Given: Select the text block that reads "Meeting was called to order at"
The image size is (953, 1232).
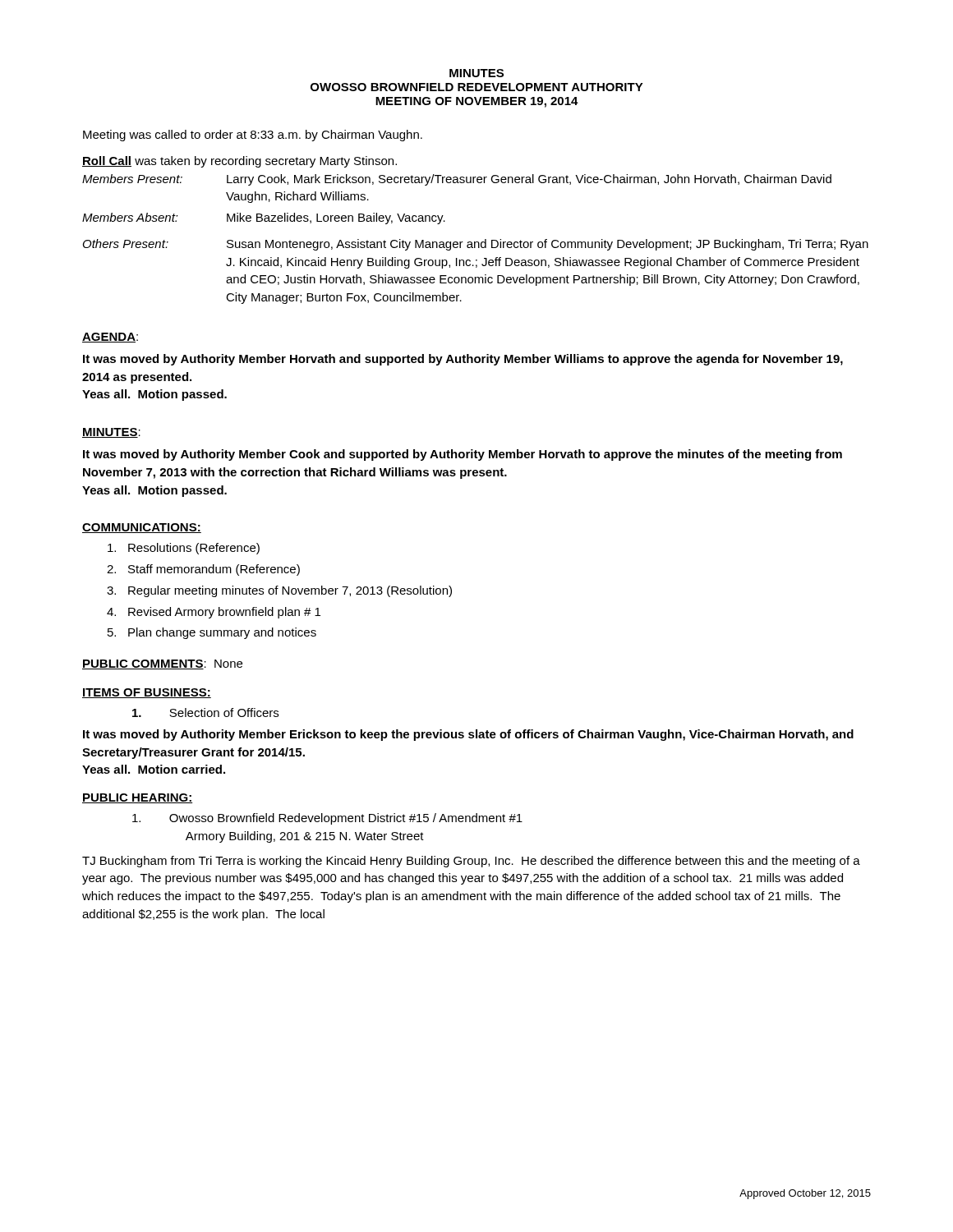Looking at the screenshot, I should 253,134.
